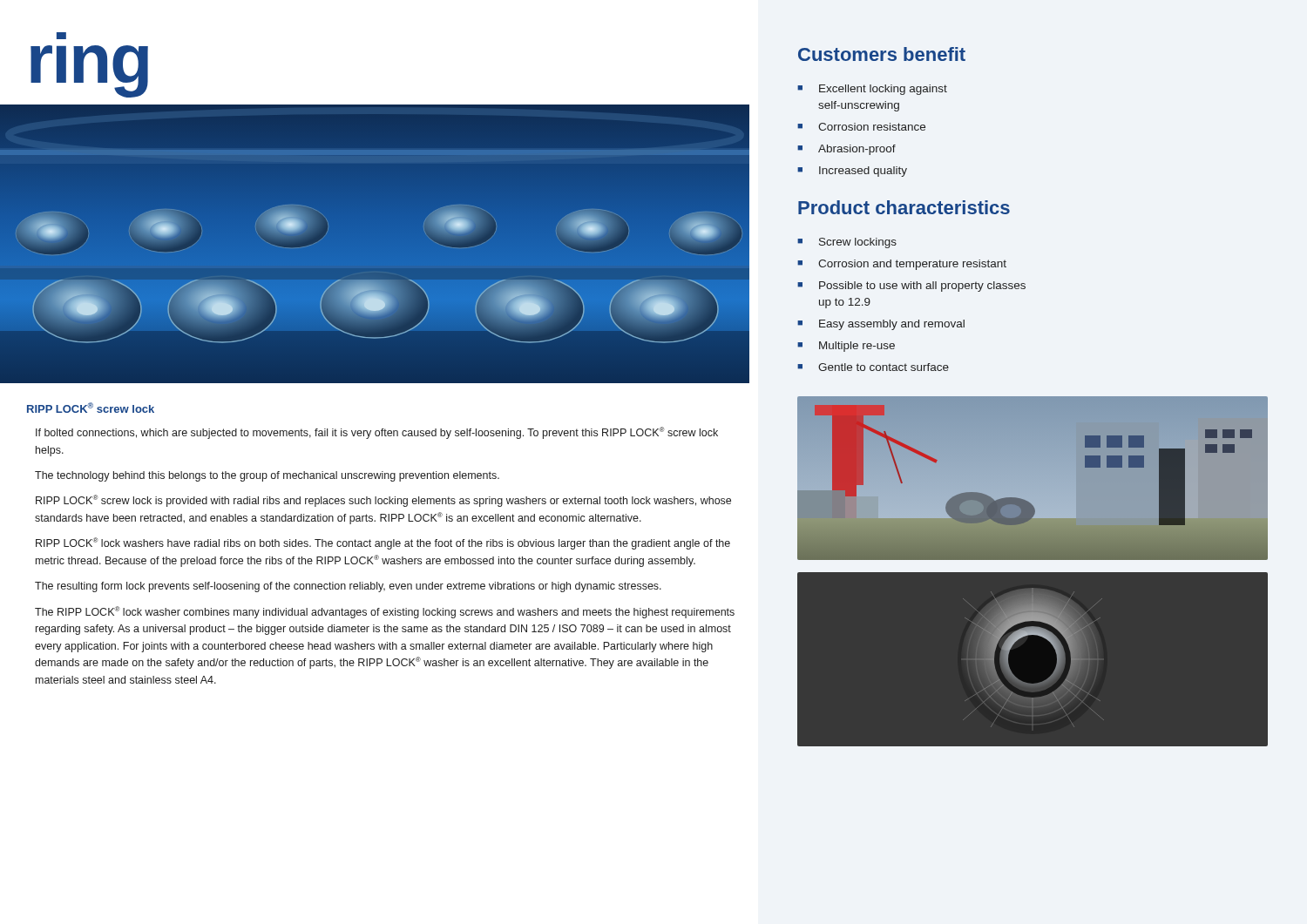Navigate to the text block starting "The RIPP LOCK® lock washer"

click(x=385, y=645)
